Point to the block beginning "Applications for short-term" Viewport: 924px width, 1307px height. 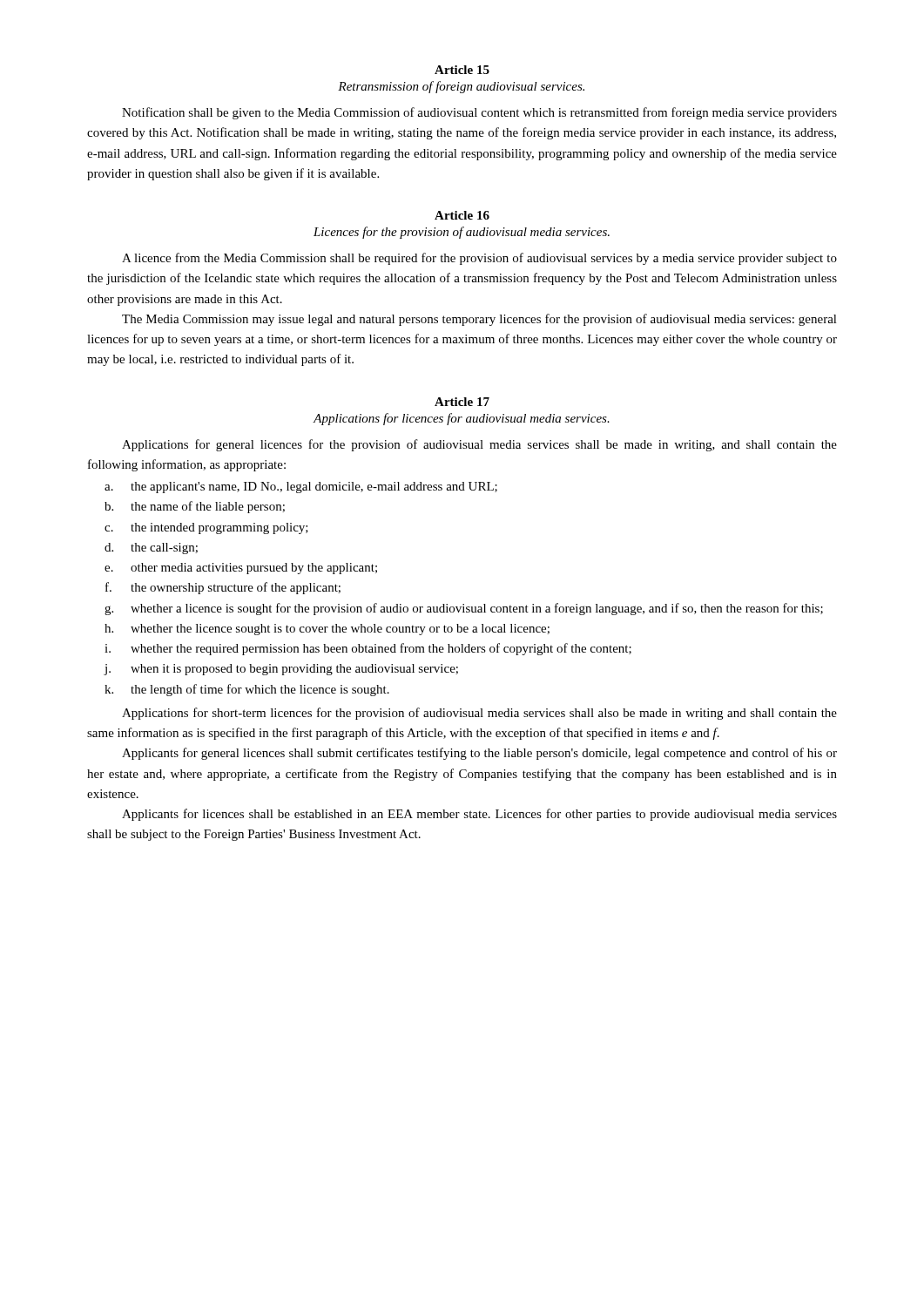click(x=462, y=723)
